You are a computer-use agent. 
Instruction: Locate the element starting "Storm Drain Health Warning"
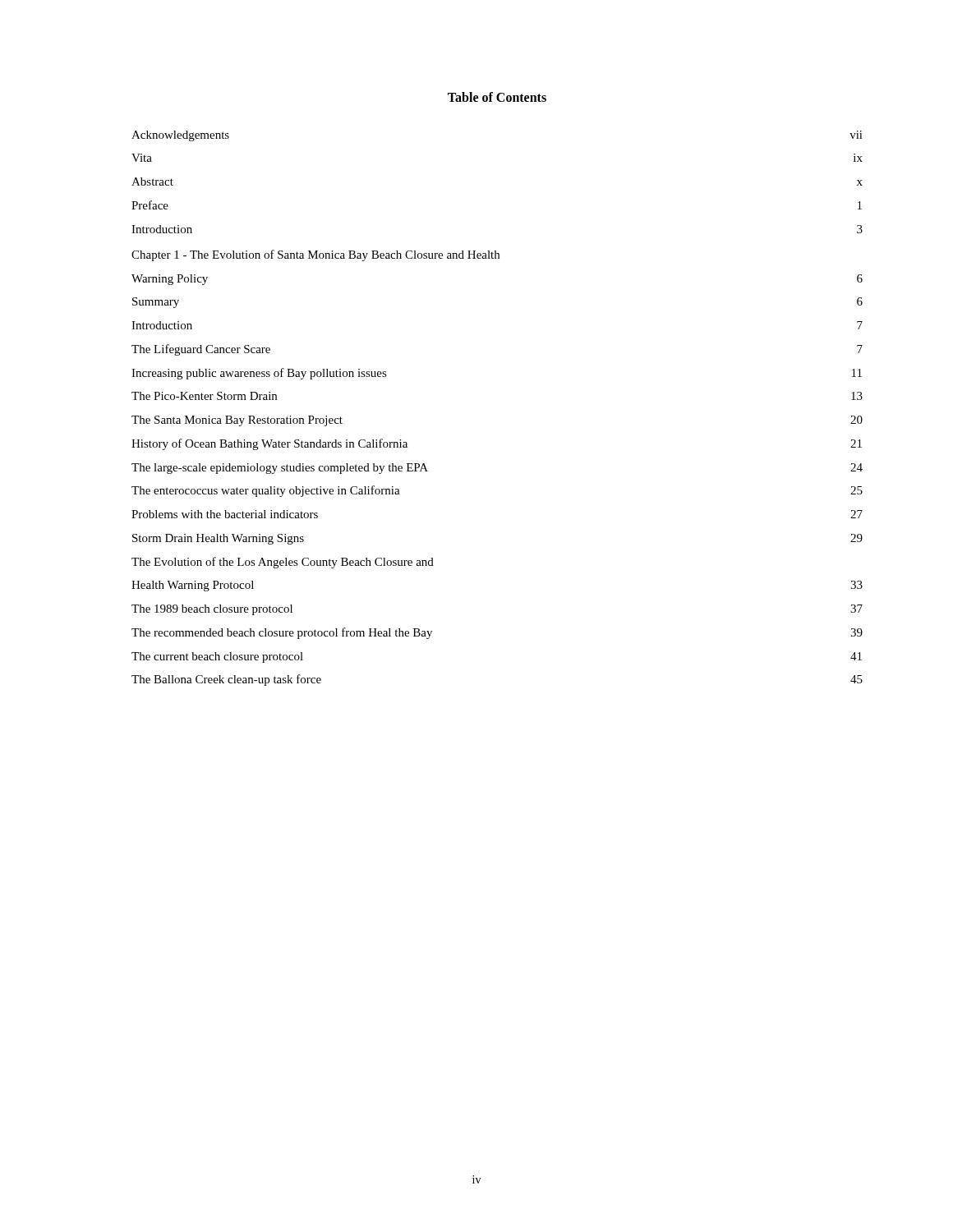pos(217,539)
